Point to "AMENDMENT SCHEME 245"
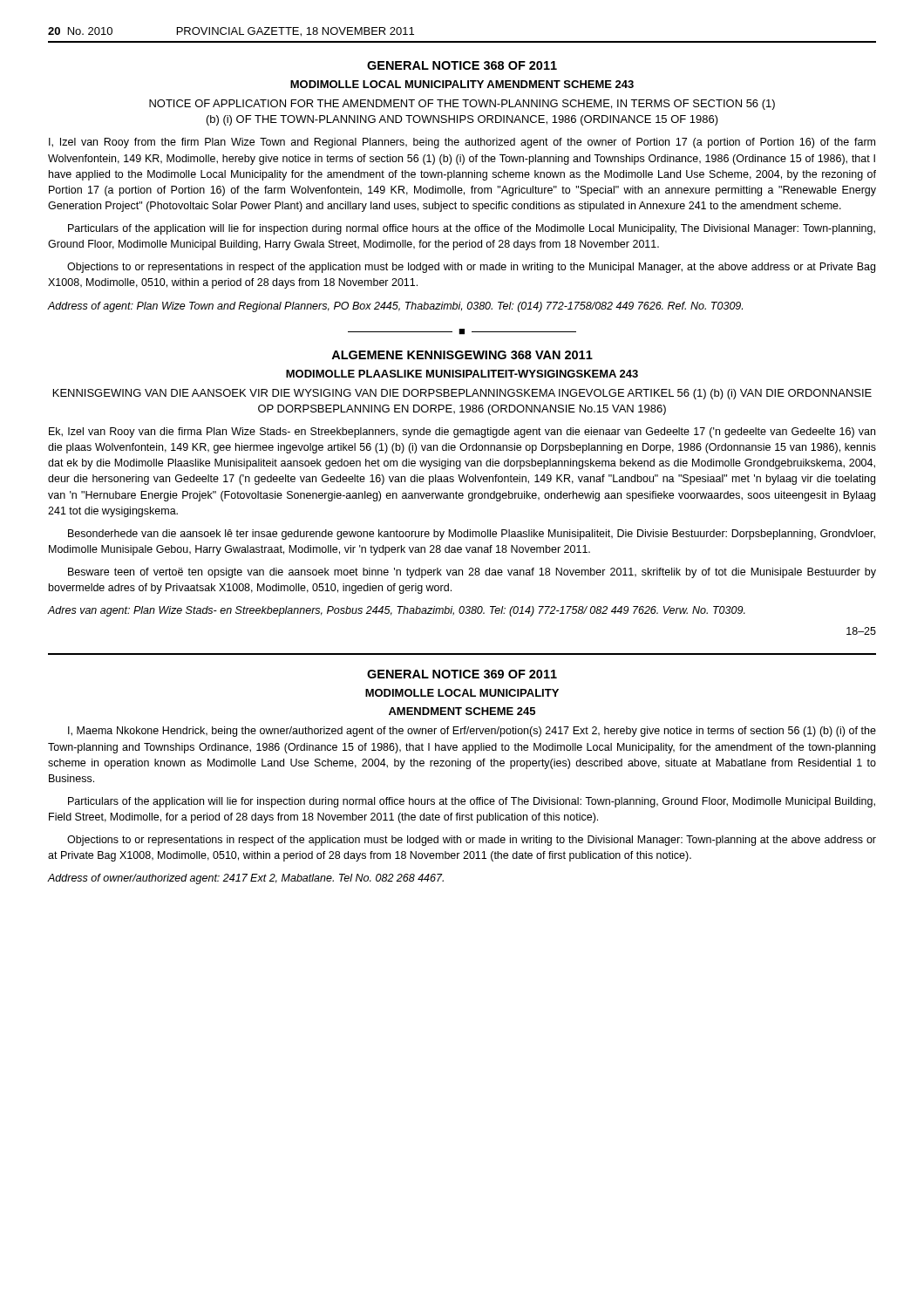Image resolution: width=924 pixels, height=1308 pixels. (x=462, y=711)
